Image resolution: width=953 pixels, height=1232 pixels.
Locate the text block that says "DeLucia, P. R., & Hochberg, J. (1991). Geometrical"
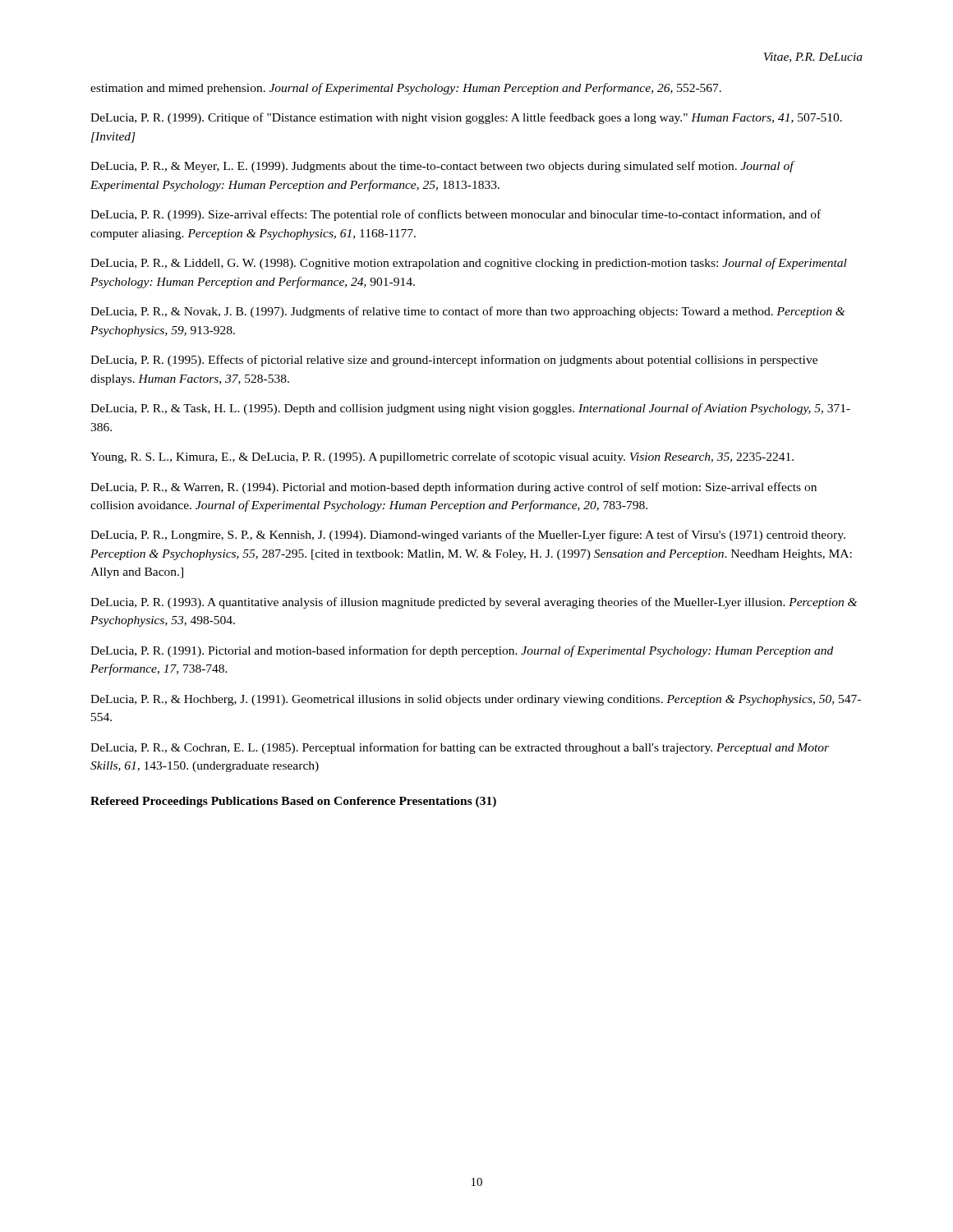(476, 708)
